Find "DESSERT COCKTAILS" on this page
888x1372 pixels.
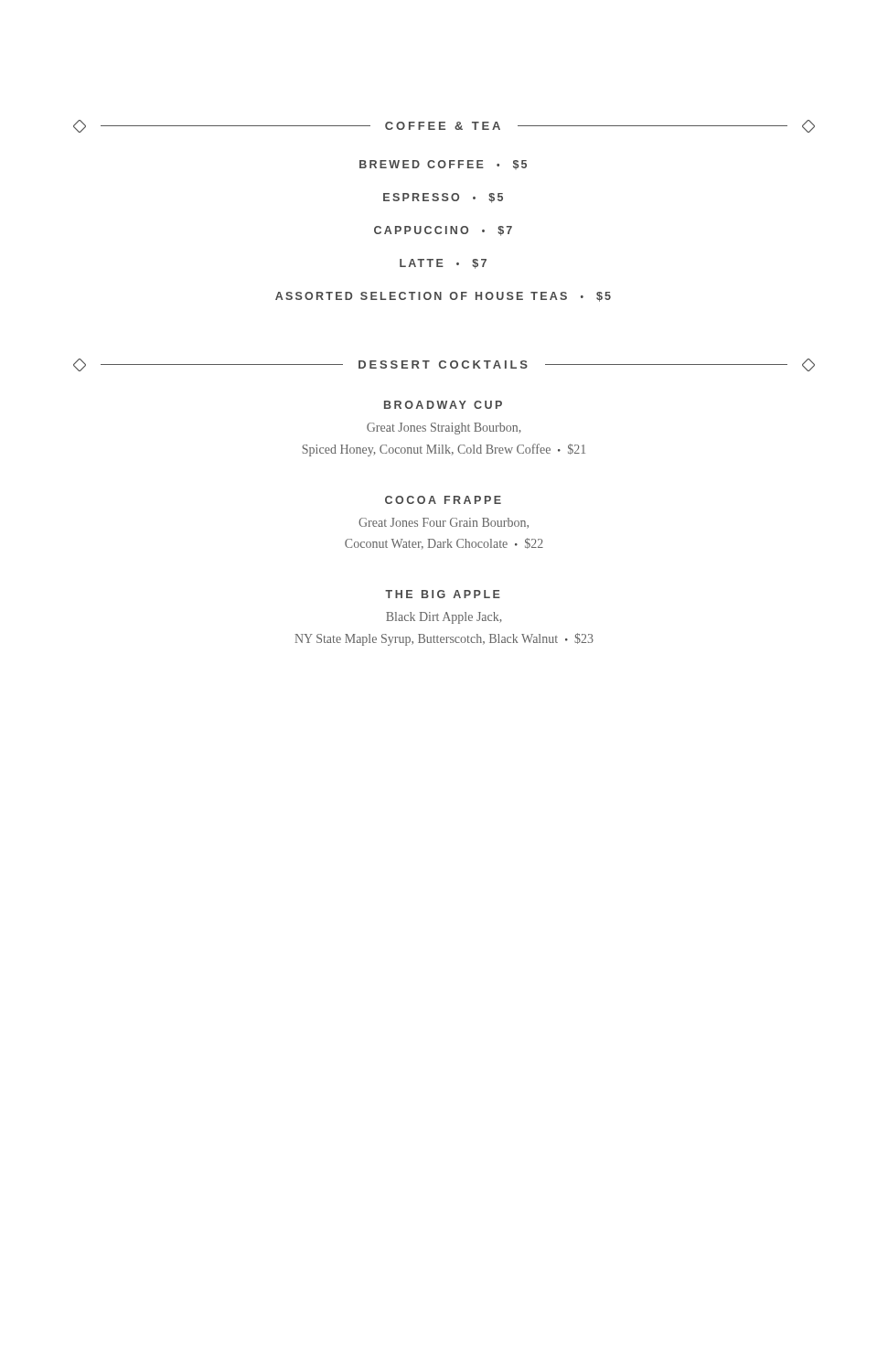coord(444,365)
